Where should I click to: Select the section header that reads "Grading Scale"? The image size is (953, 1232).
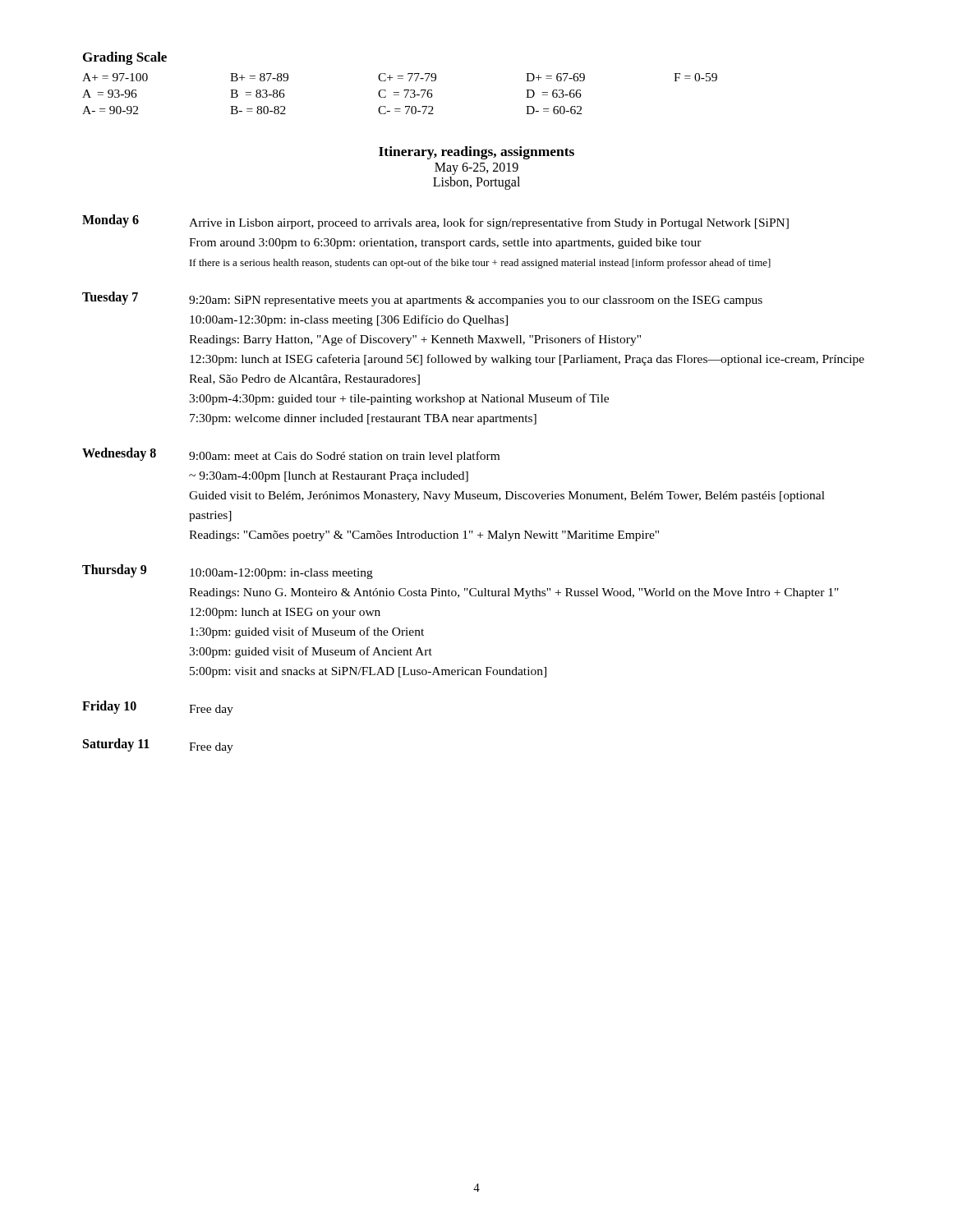coord(125,57)
